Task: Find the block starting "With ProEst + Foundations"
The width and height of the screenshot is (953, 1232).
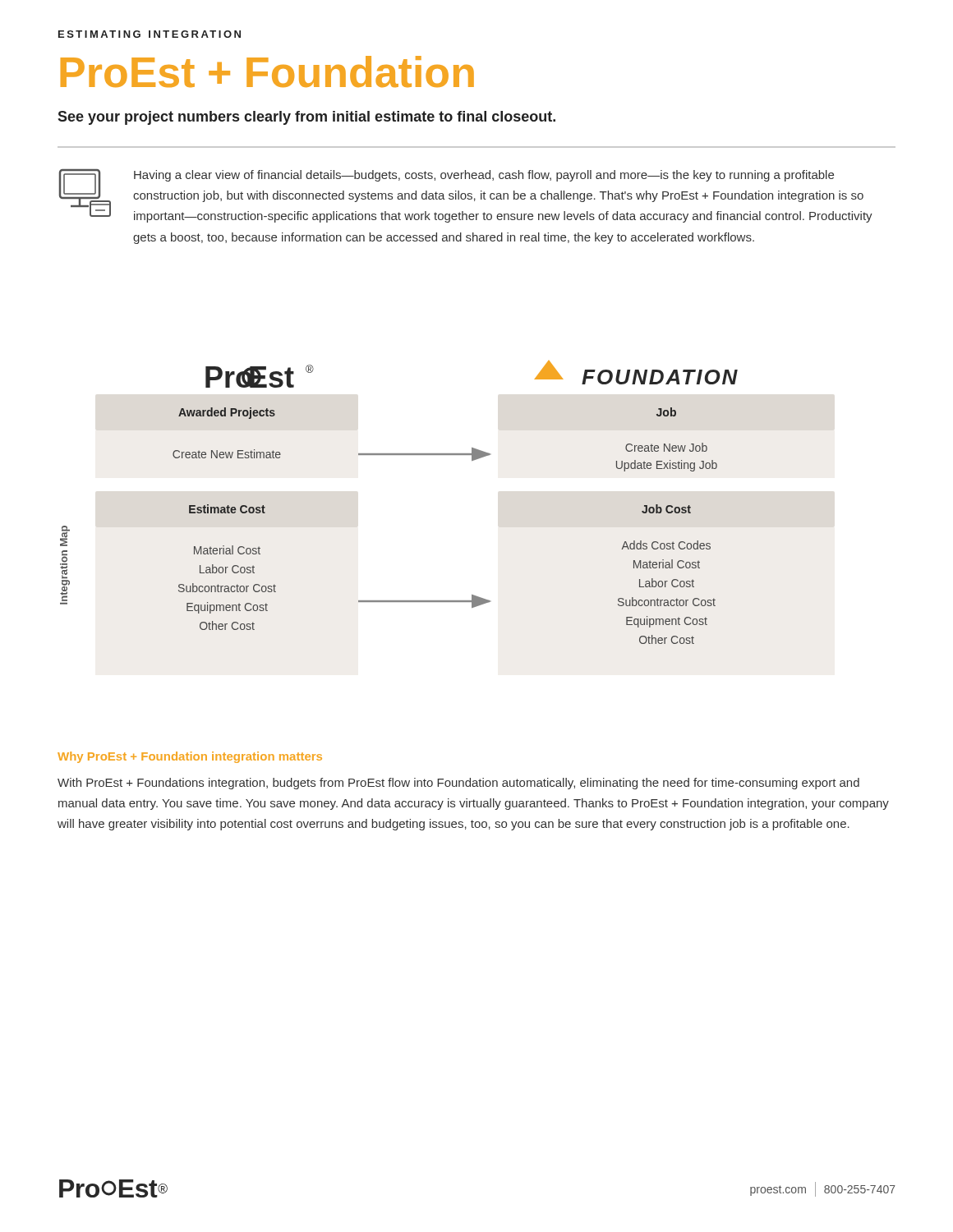Action: click(476, 803)
